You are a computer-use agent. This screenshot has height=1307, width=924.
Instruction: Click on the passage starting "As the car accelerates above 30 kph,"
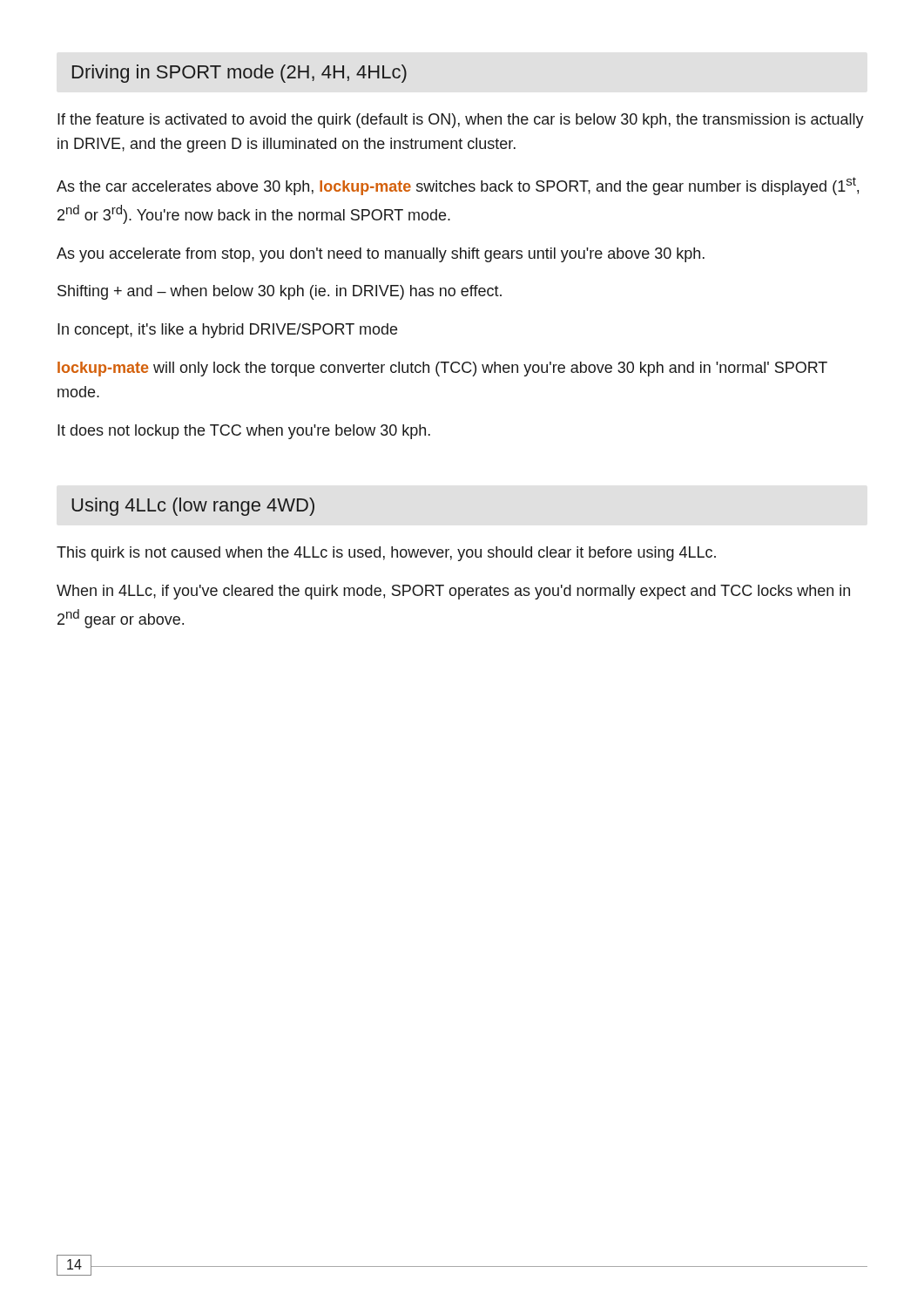[458, 198]
